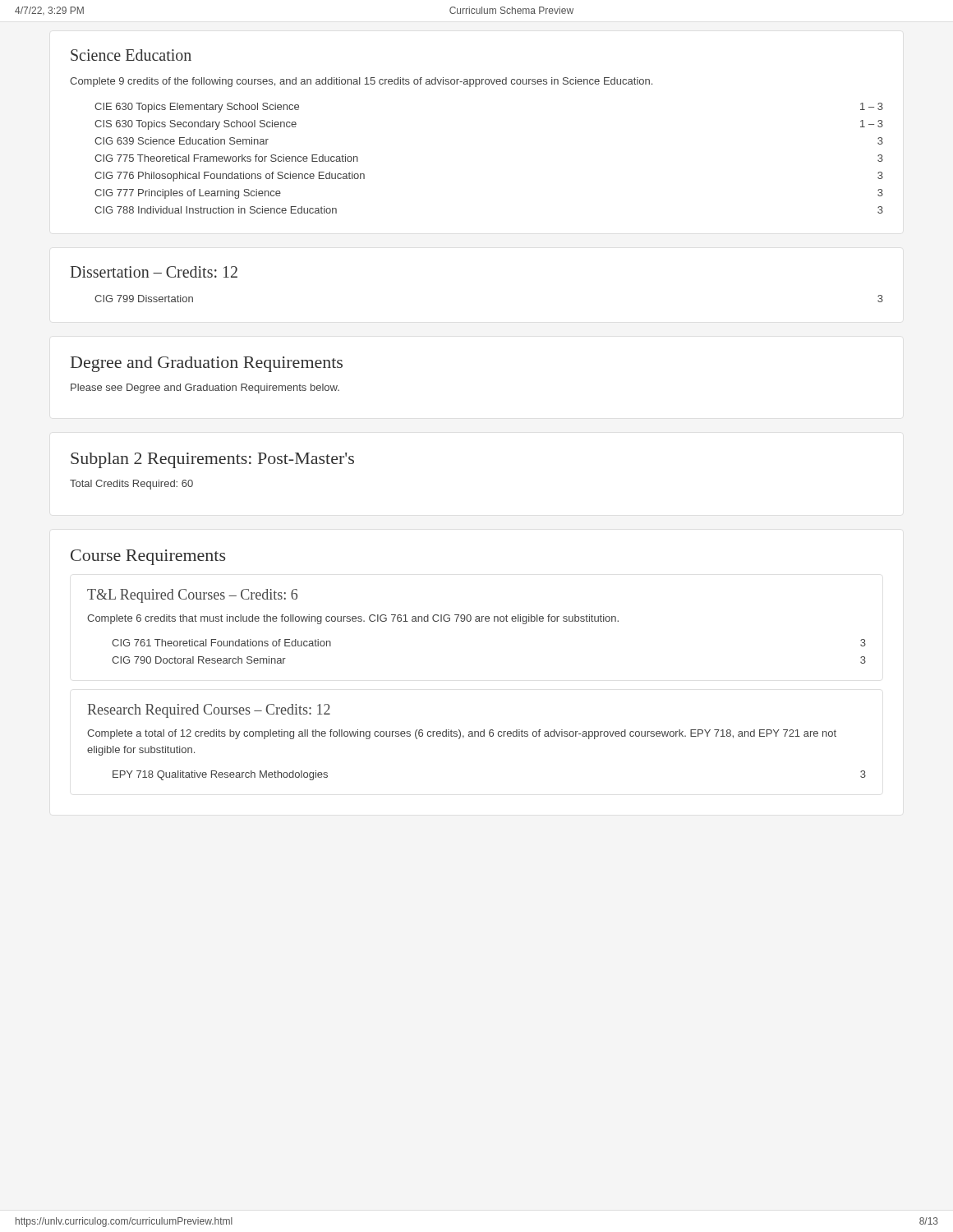Click on the region starting "Complete a total of 12 credits by completing"

(x=476, y=741)
